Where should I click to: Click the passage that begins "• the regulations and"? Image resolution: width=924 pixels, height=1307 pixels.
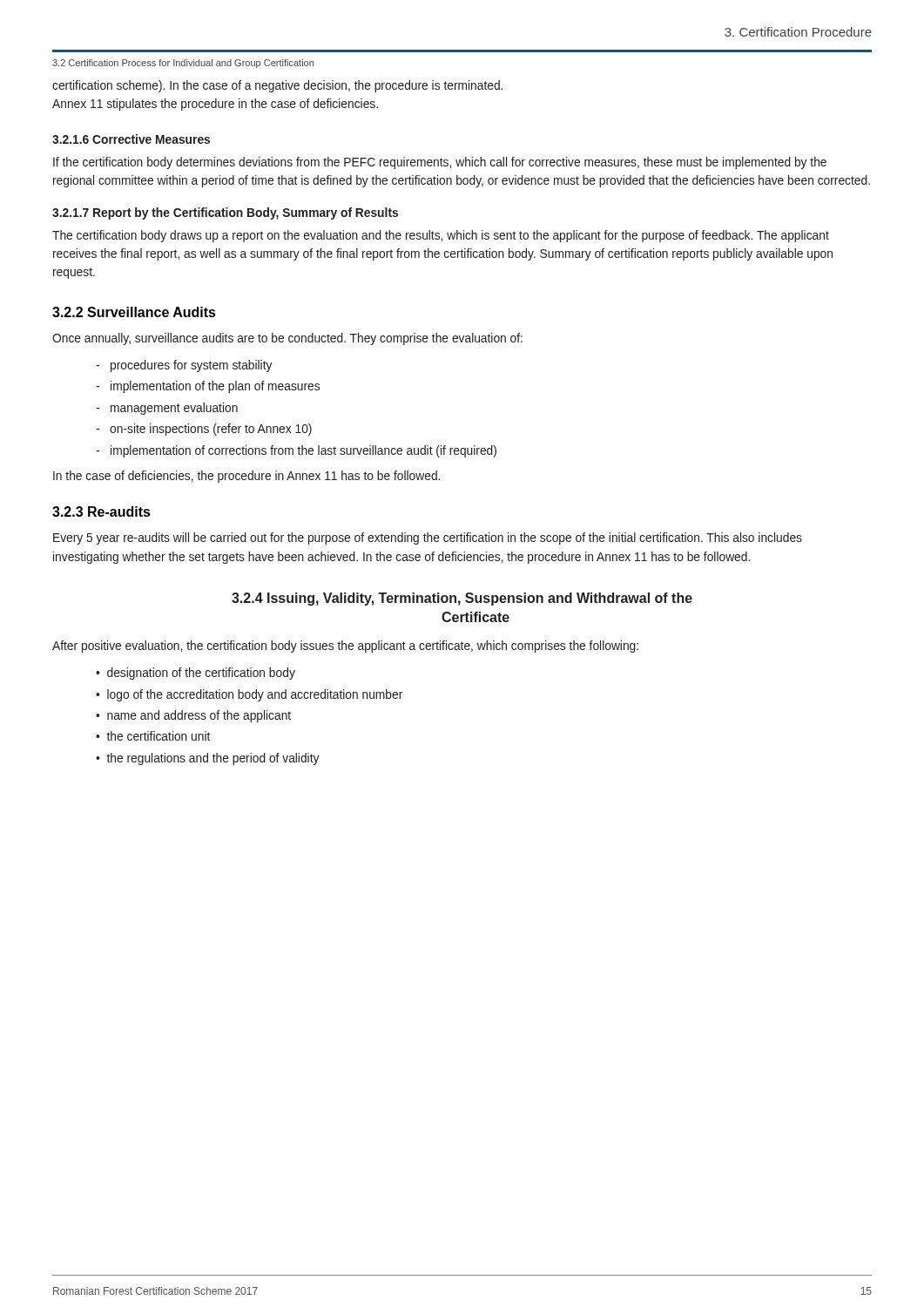pyautogui.click(x=207, y=758)
